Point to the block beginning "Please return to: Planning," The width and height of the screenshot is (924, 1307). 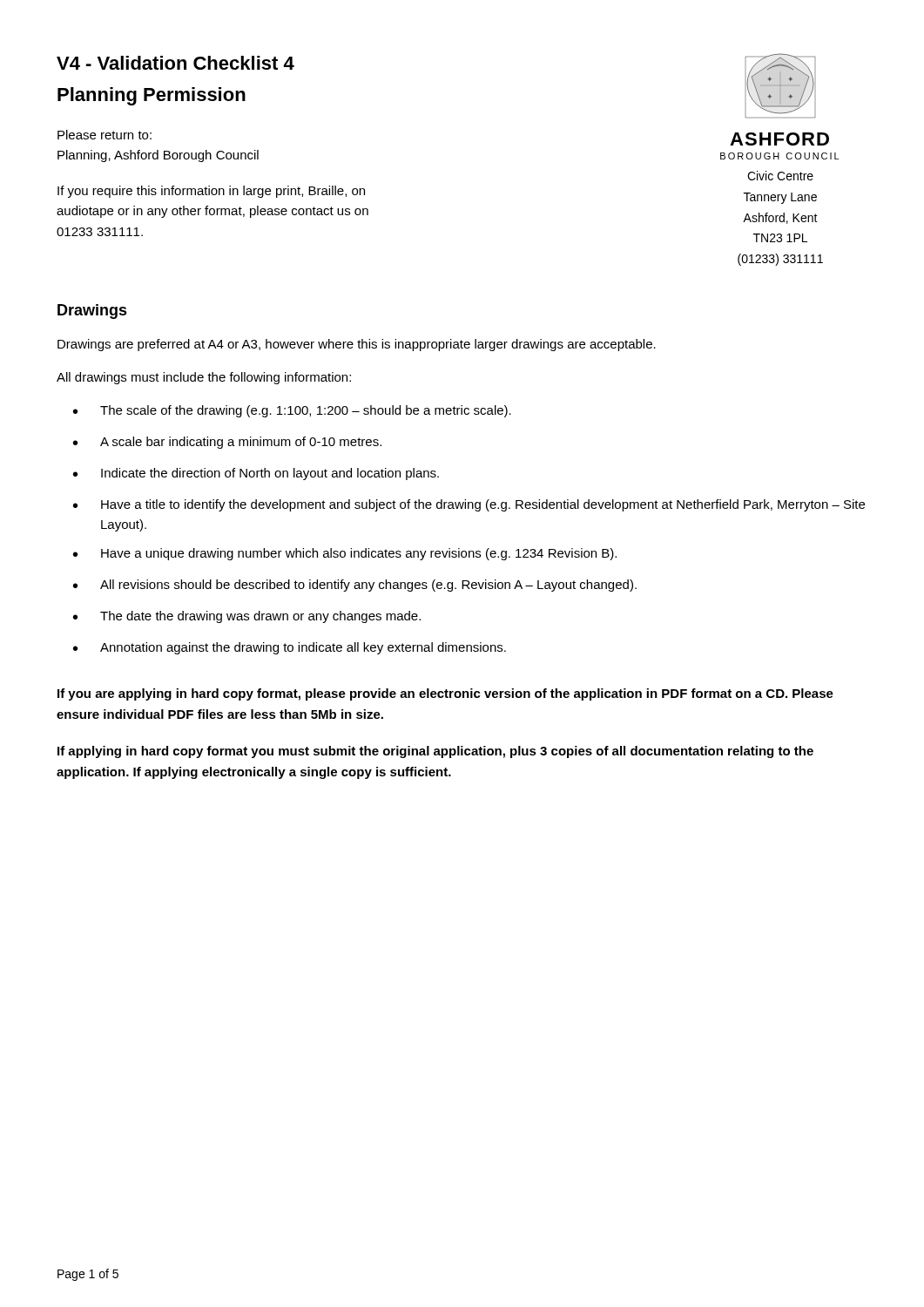tap(158, 144)
